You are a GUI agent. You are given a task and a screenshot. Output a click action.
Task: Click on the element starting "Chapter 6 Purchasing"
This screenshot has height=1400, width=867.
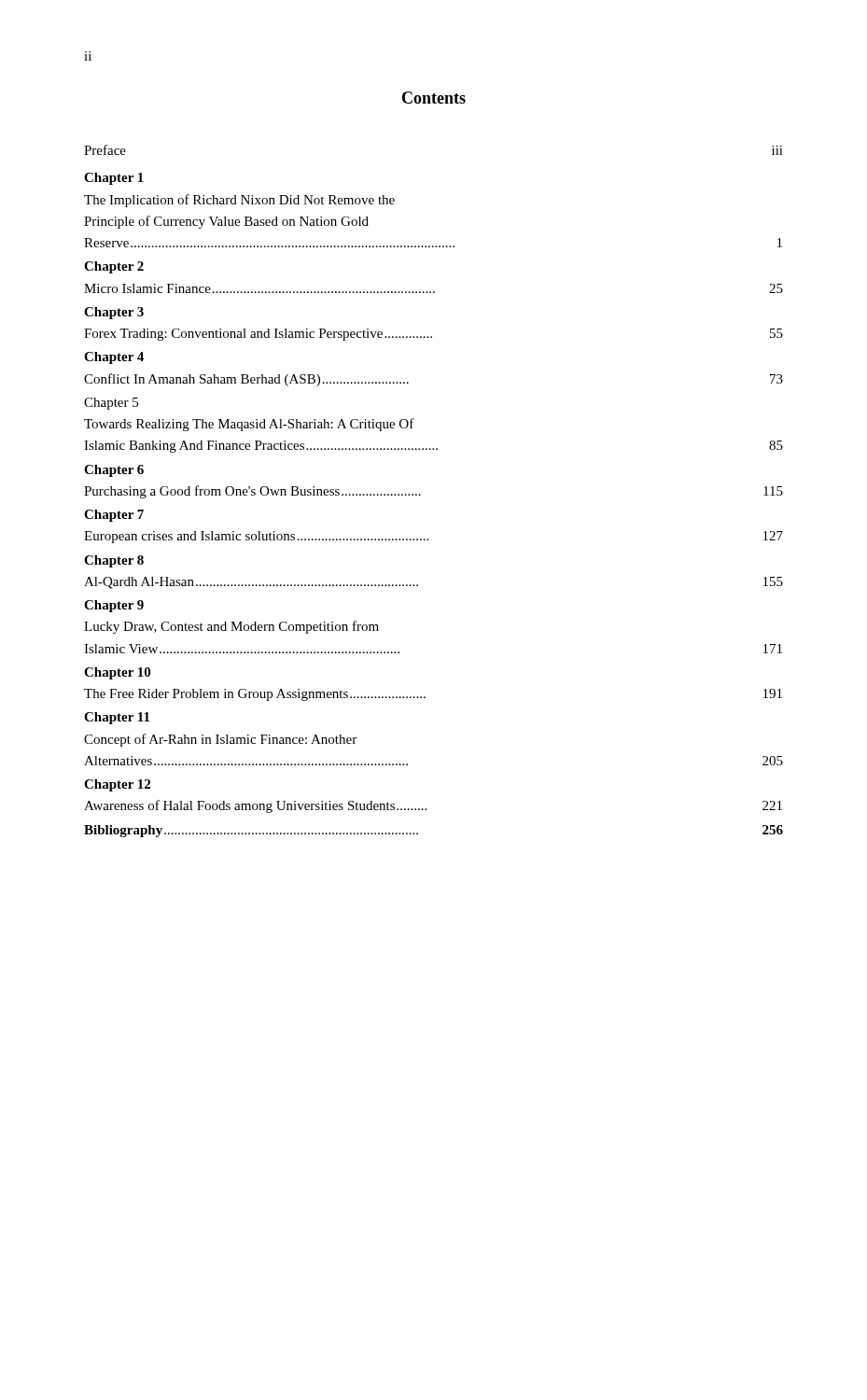pyautogui.click(x=114, y=471)
